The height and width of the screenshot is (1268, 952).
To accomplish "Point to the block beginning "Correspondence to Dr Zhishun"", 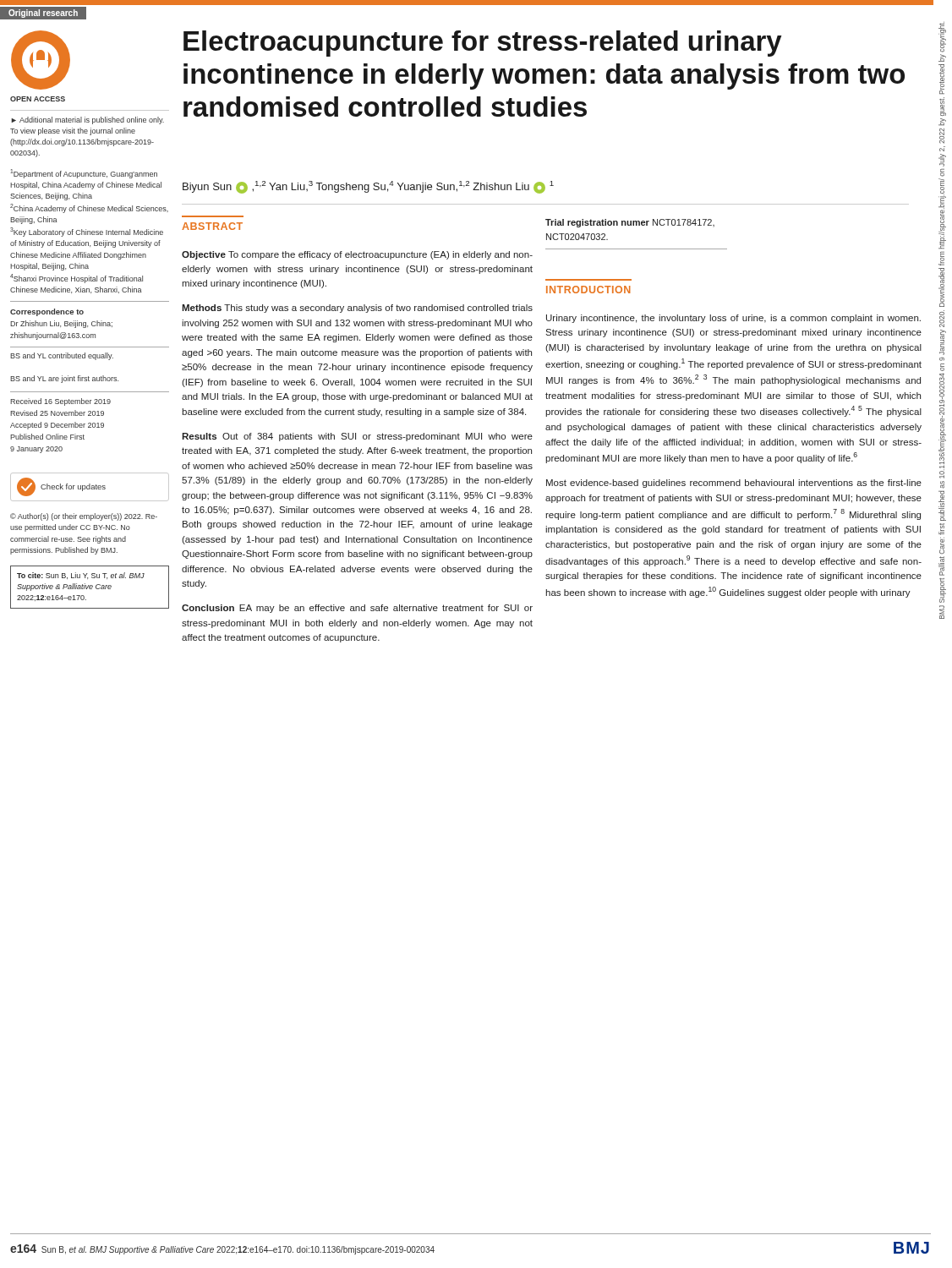I will [x=90, y=323].
